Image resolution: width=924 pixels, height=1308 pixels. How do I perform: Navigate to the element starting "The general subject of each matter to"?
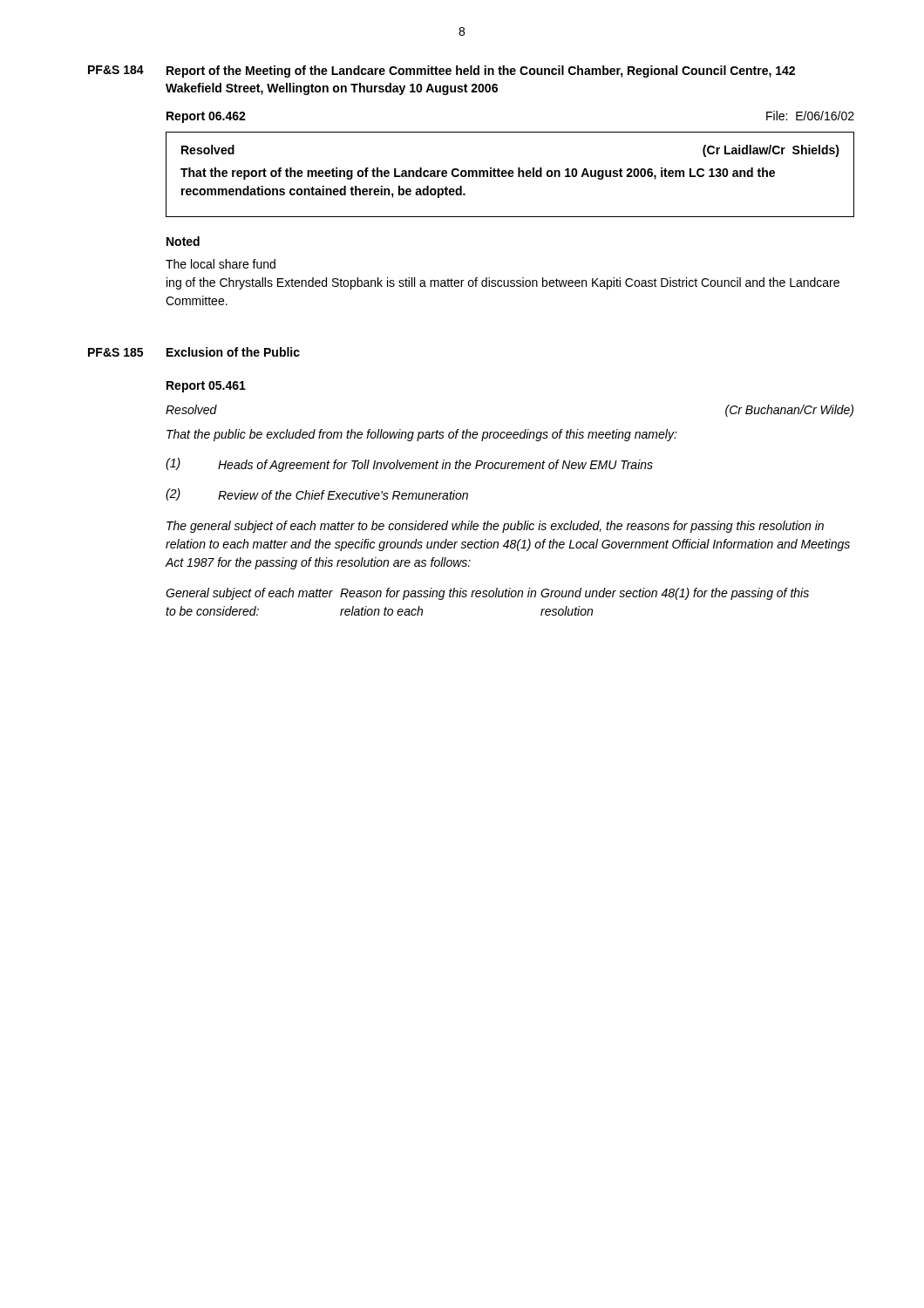coord(508,544)
